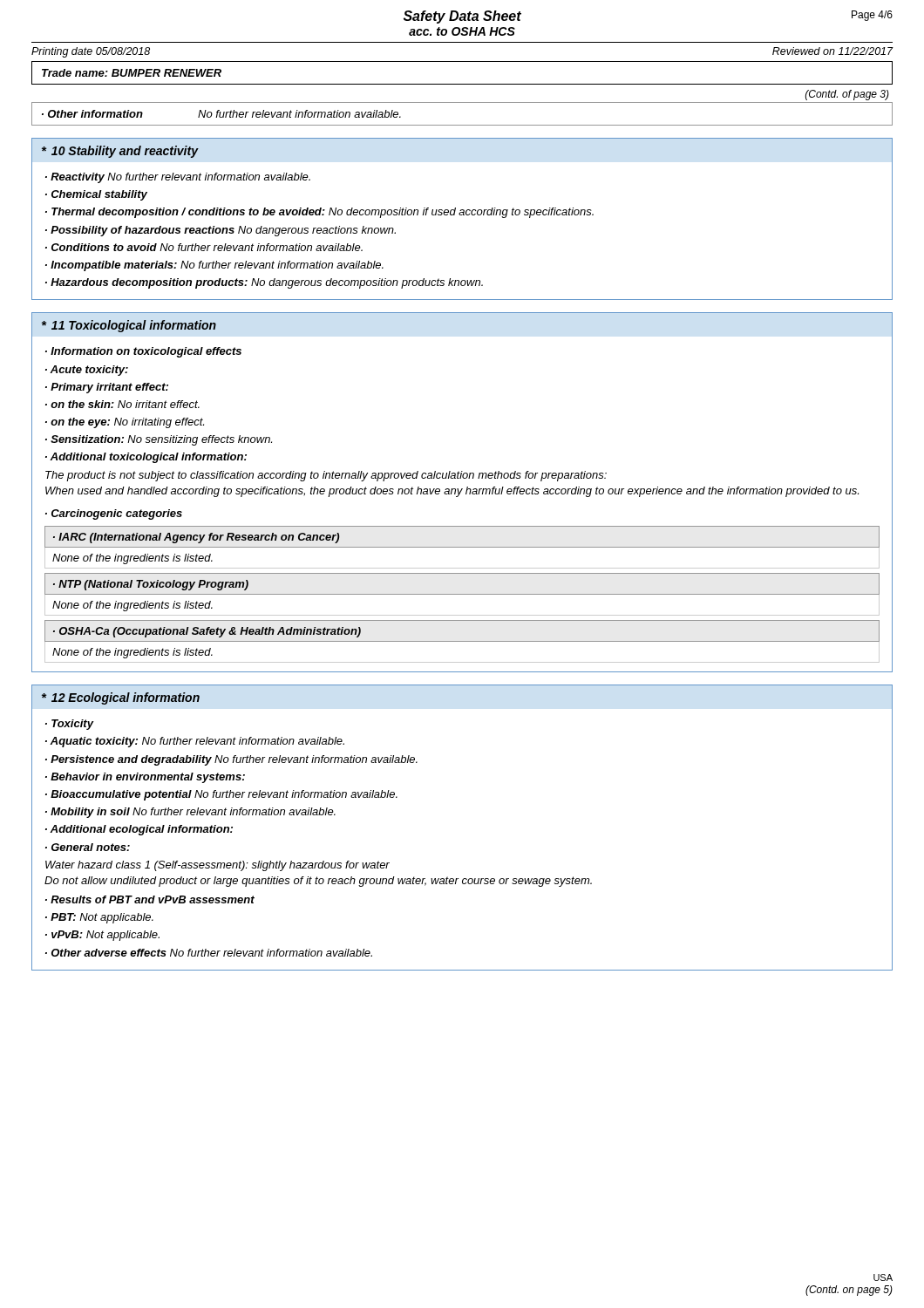Click on the element starting "· Results of PBT and vPvB"
Viewport: 924px width, 1308px height.
149,900
